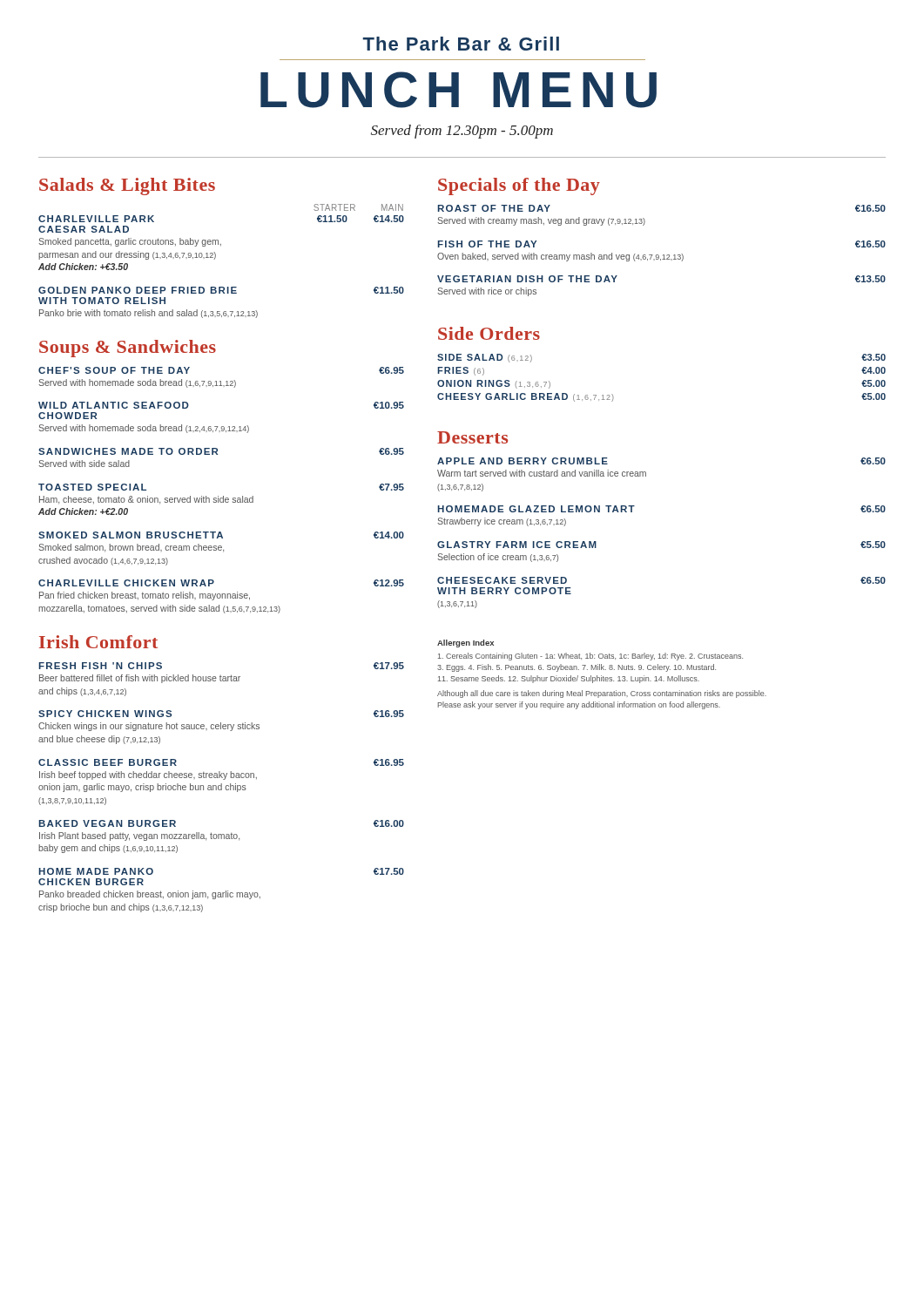
Task: Find the list item that reads "ROAST OF THE DAY €16.50 Served with"
Action: 493,209
